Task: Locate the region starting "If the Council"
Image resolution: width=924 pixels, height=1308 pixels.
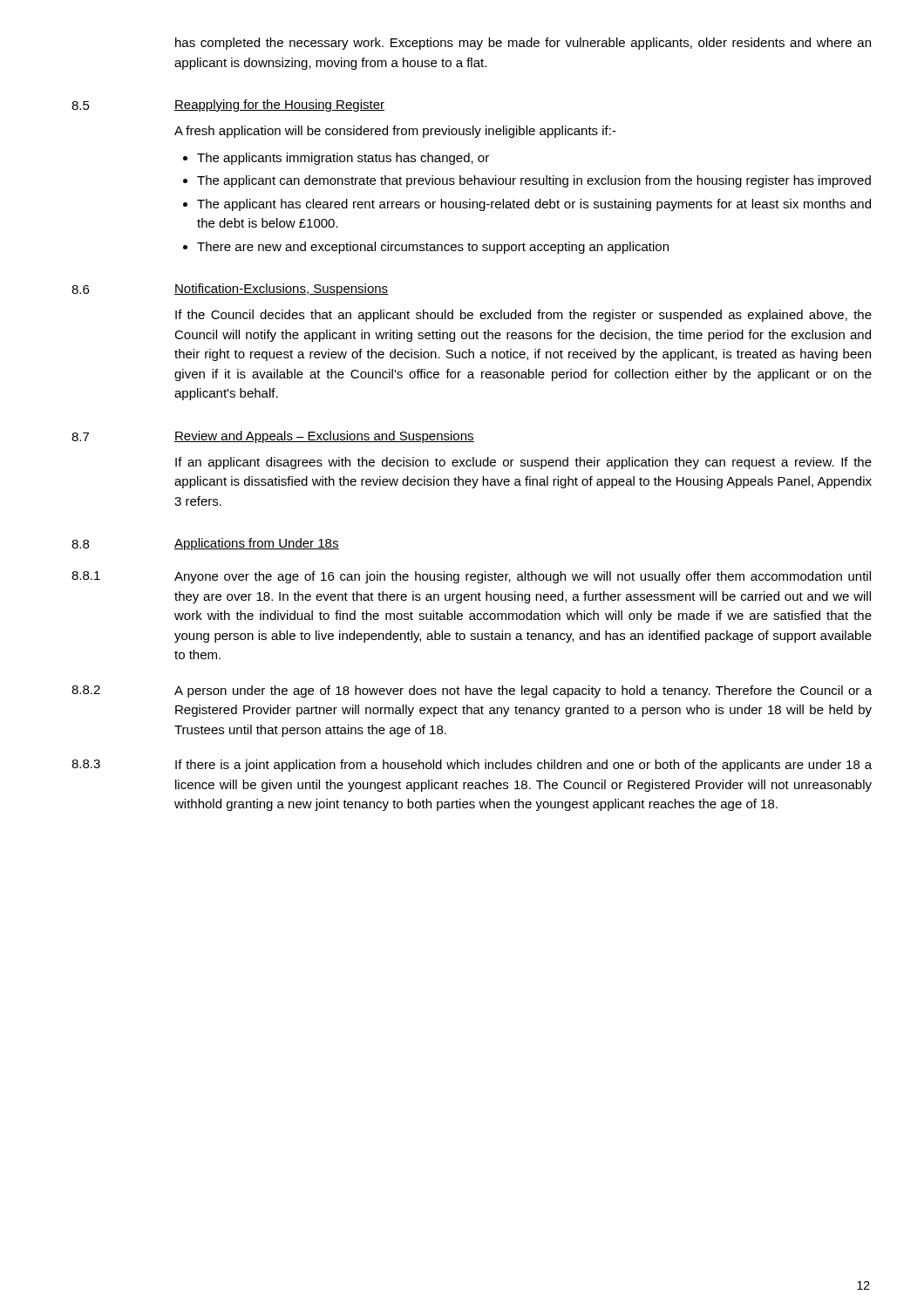Action: (x=523, y=354)
